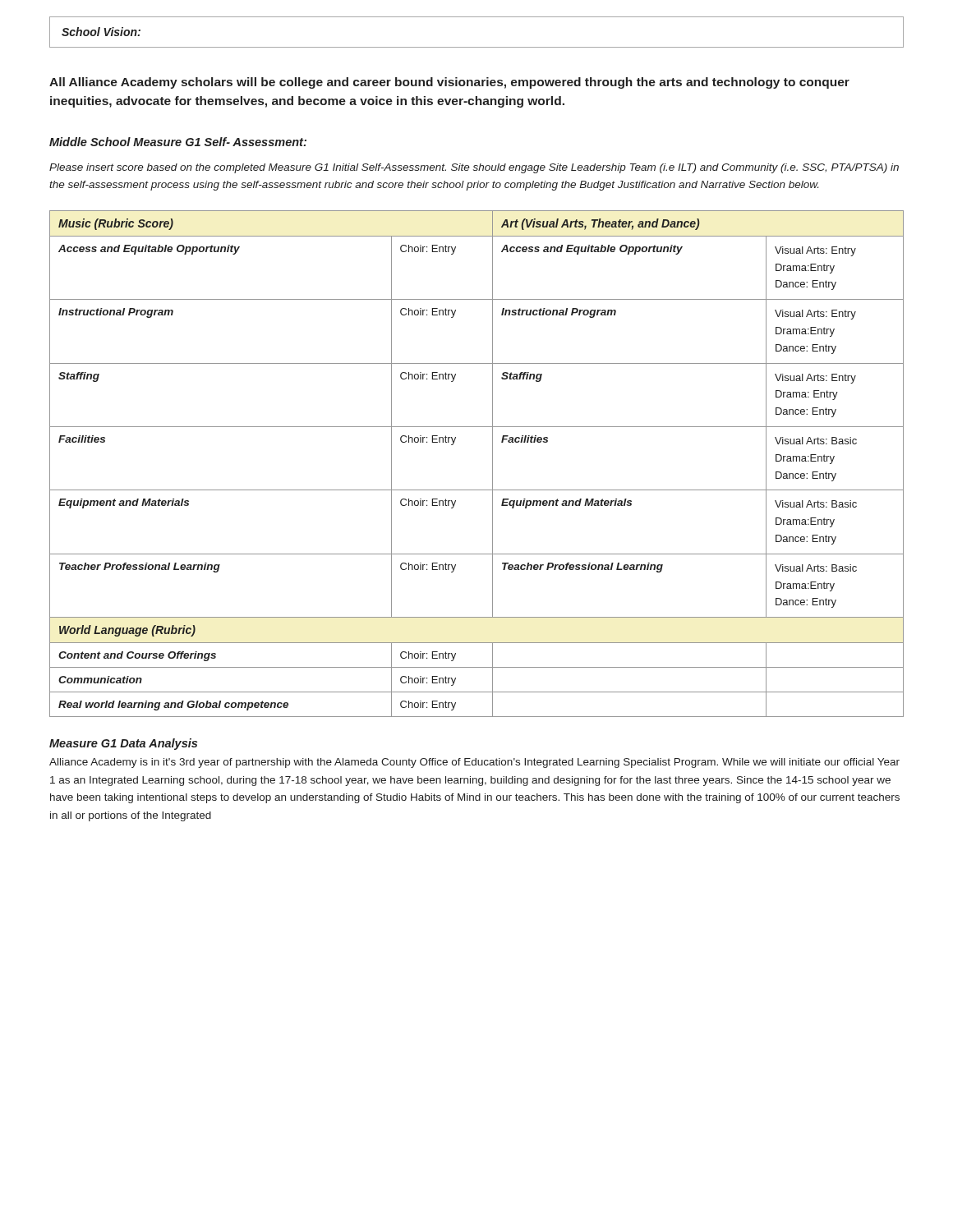Locate the block of text that opens with "Alliance Academy is in it's 3rd"

coord(476,789)
